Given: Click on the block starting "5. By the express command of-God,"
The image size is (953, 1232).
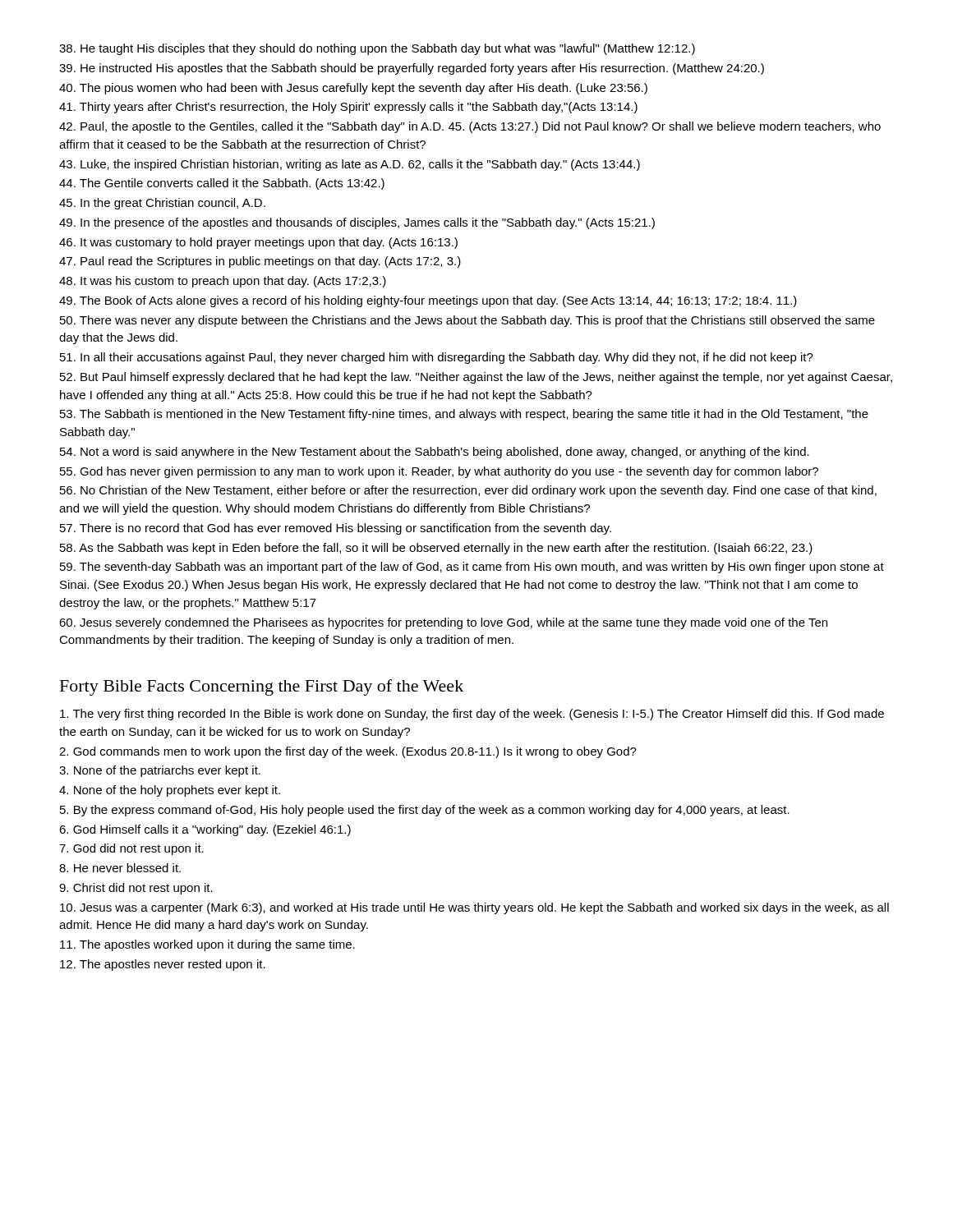Looking at the screenshot, I should pyautogui.click(x=425, y=809).
